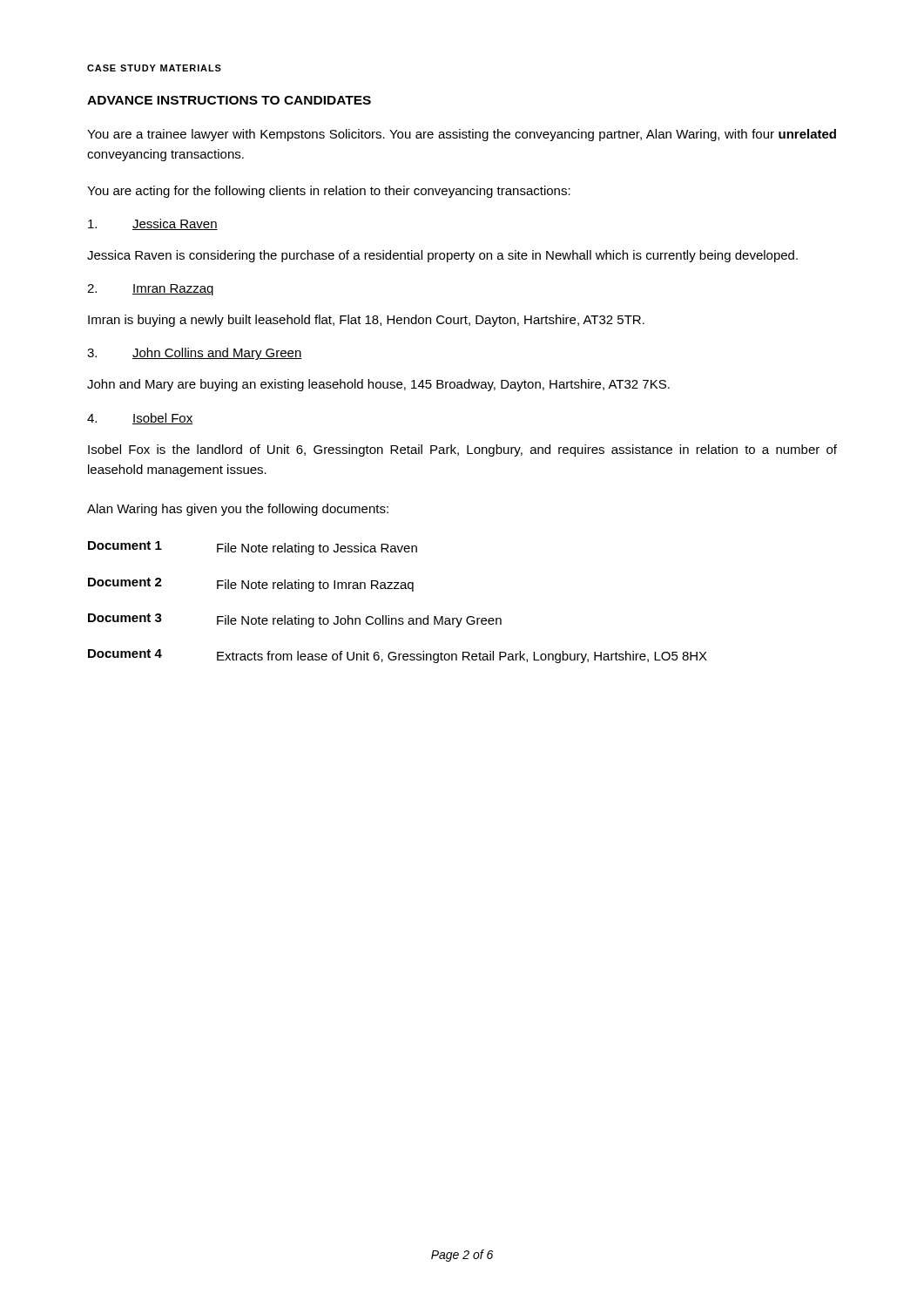
Task: Locate the block starting "2. Imran Razzaq"
Action: pyautogui.click(x=150, y=288)
